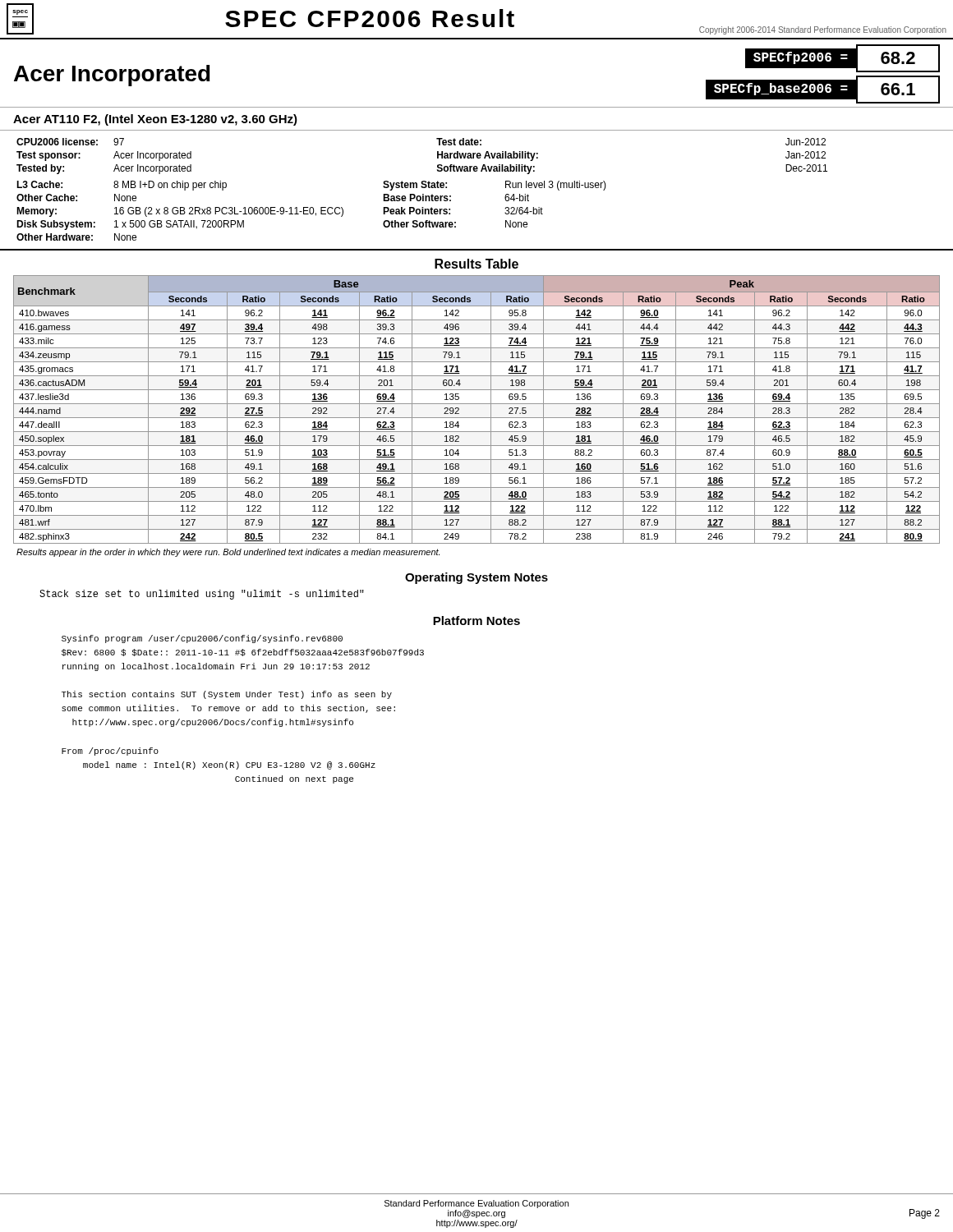Image resolution: width=953 pixels, height=1232 pixels.
Task: Select the element starting "SPECfp_base2006 = 66.1"
Action: coord(823,90)
